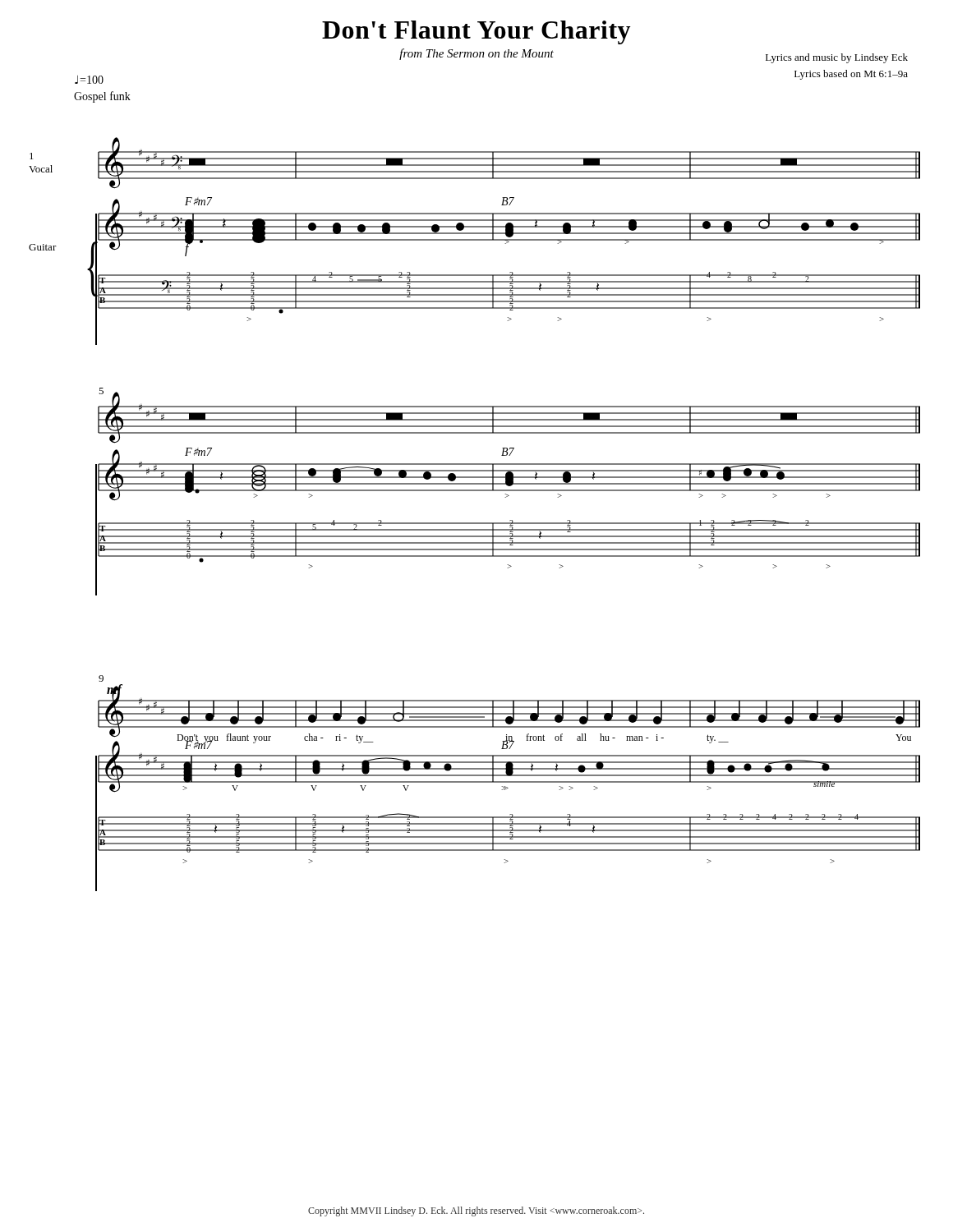Viewport: 953px width, 1232px height.
Task: Find the caption with the text "from The Sermon on the Mount"
Action: tap(476, 53)
